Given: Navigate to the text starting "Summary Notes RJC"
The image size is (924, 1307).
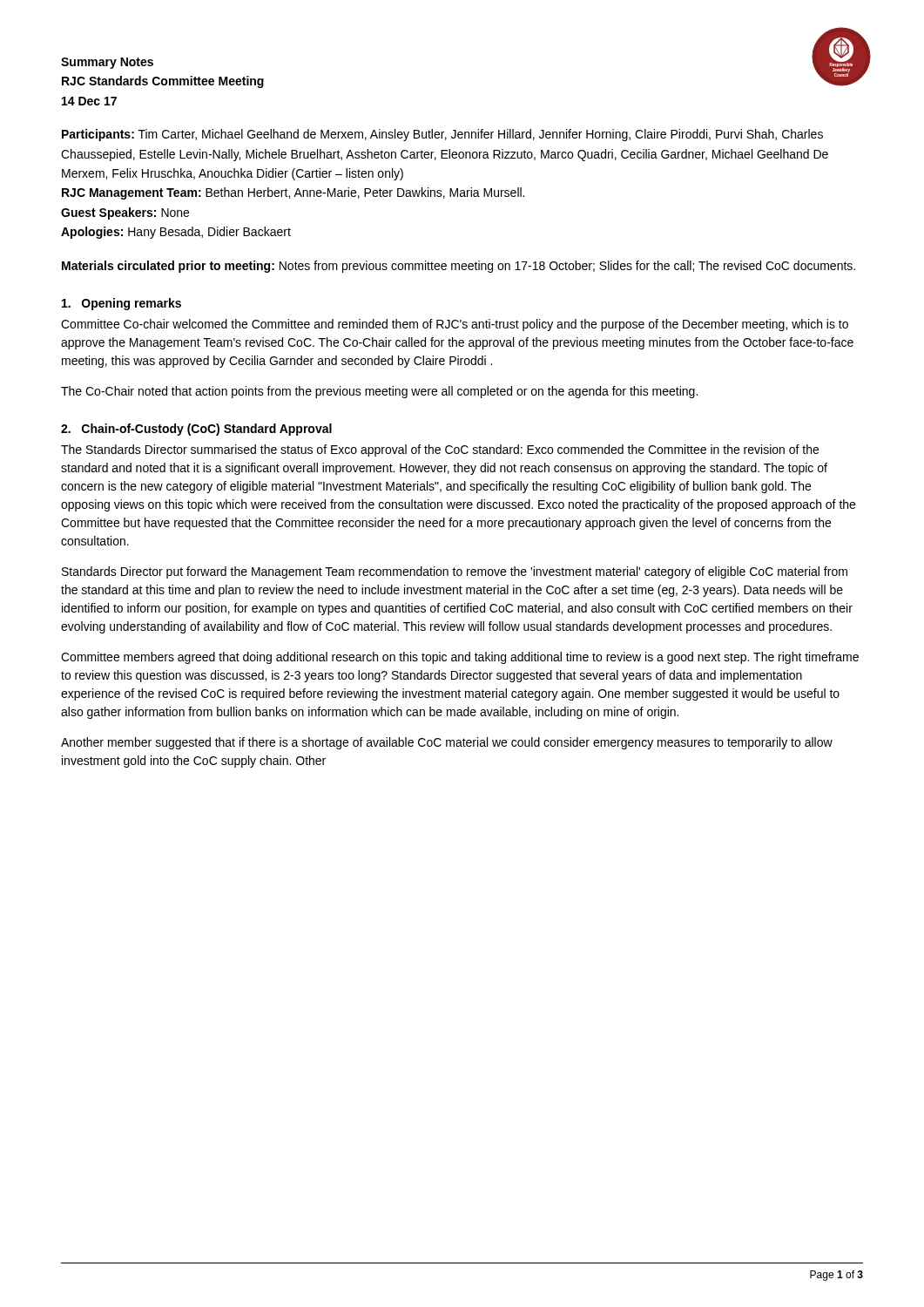Looking at the screenshot, I should [122, 66].
